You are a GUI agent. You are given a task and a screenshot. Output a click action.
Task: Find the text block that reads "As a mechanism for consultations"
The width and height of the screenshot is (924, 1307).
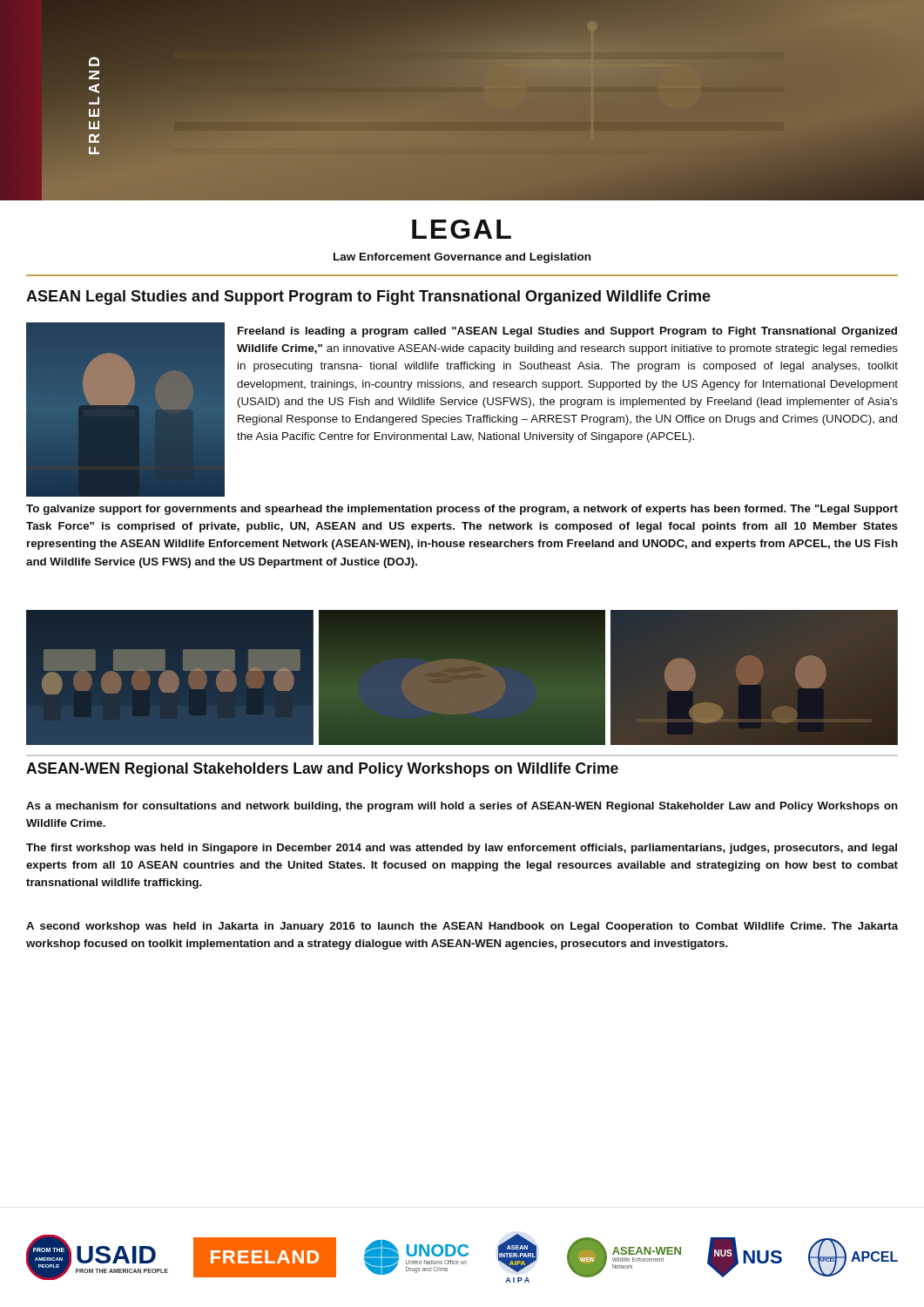462,814
